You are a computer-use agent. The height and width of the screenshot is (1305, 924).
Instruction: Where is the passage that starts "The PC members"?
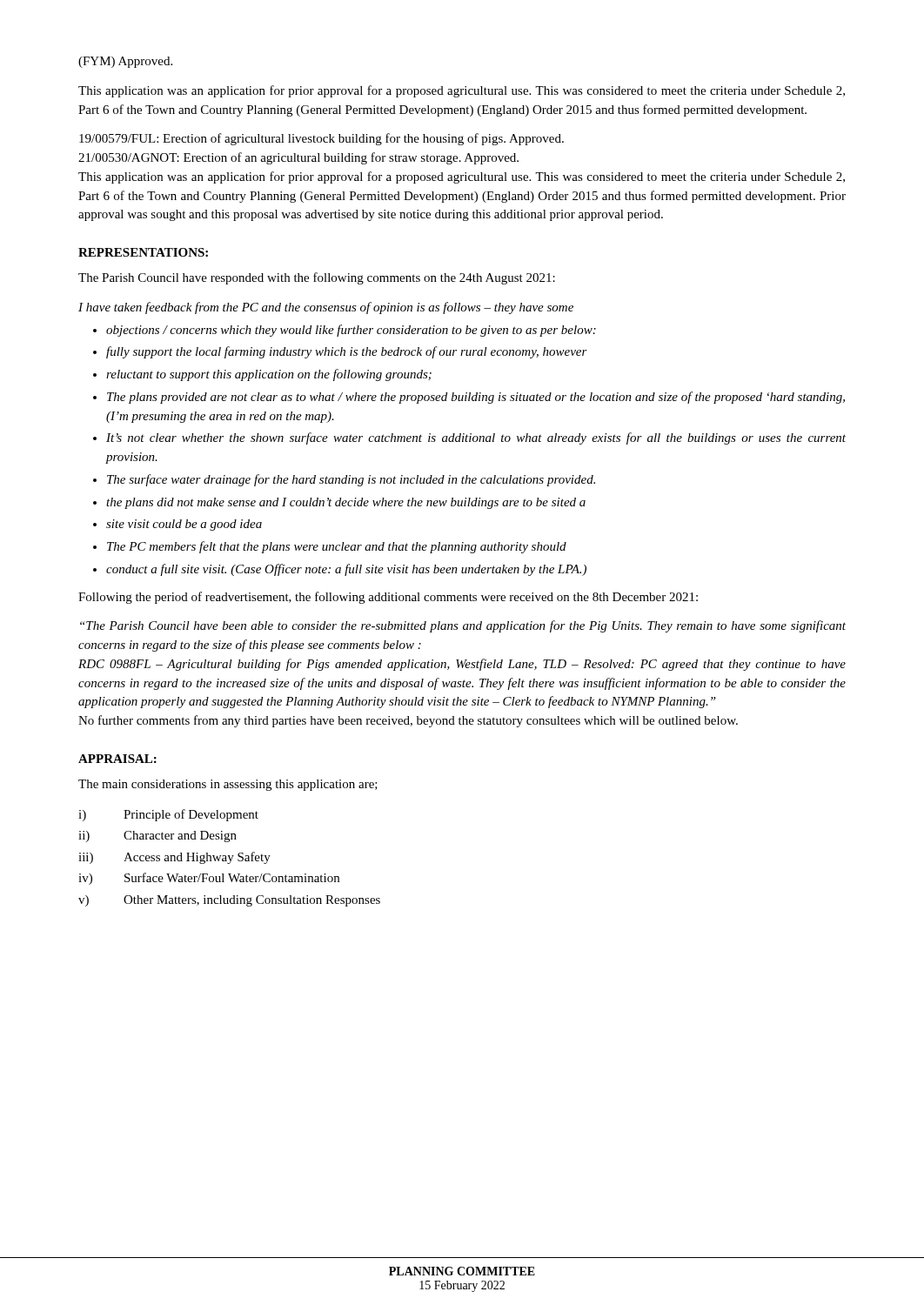336,546
